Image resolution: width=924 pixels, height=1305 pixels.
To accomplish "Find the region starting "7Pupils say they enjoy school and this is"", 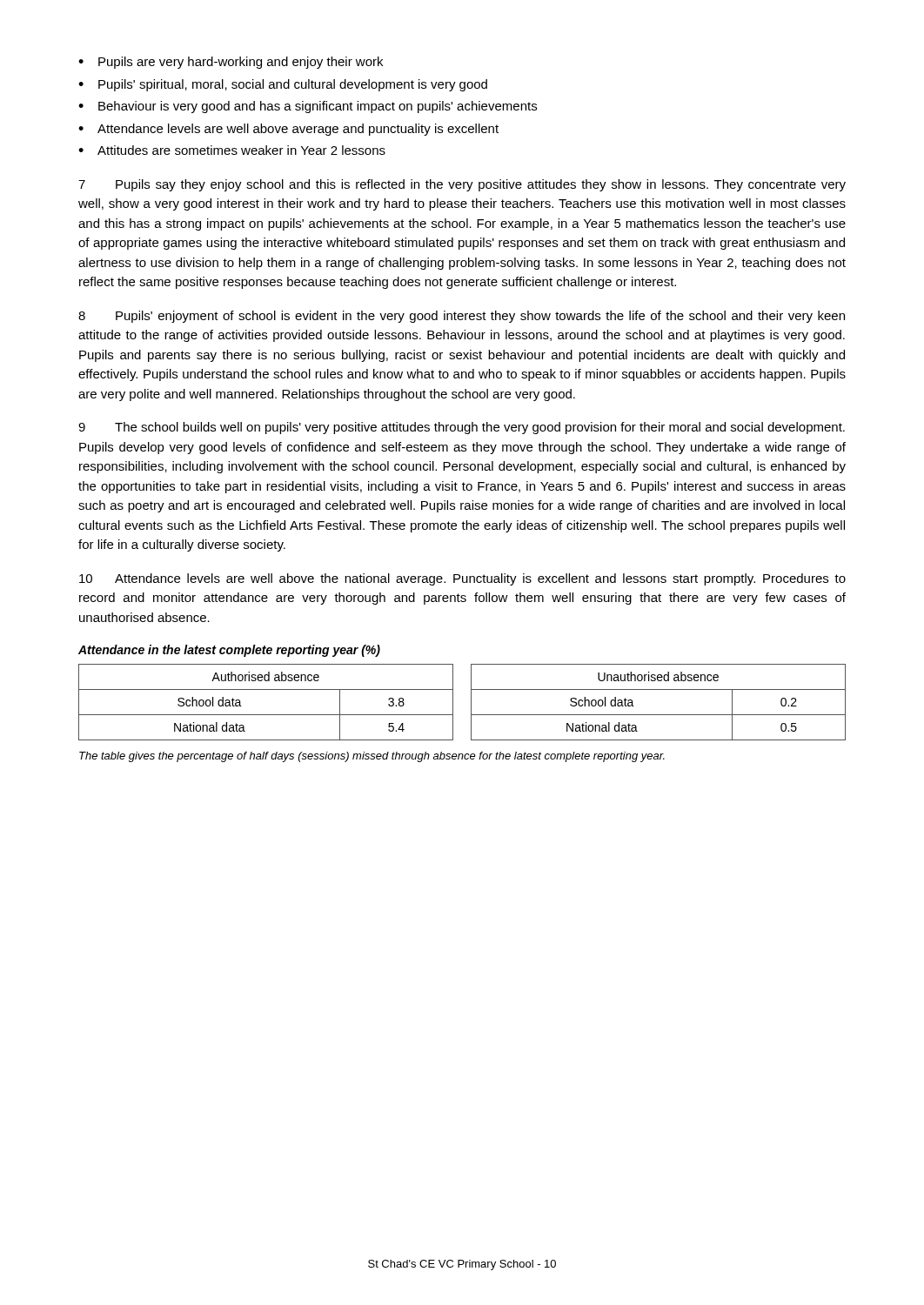I will click(462, 232).
